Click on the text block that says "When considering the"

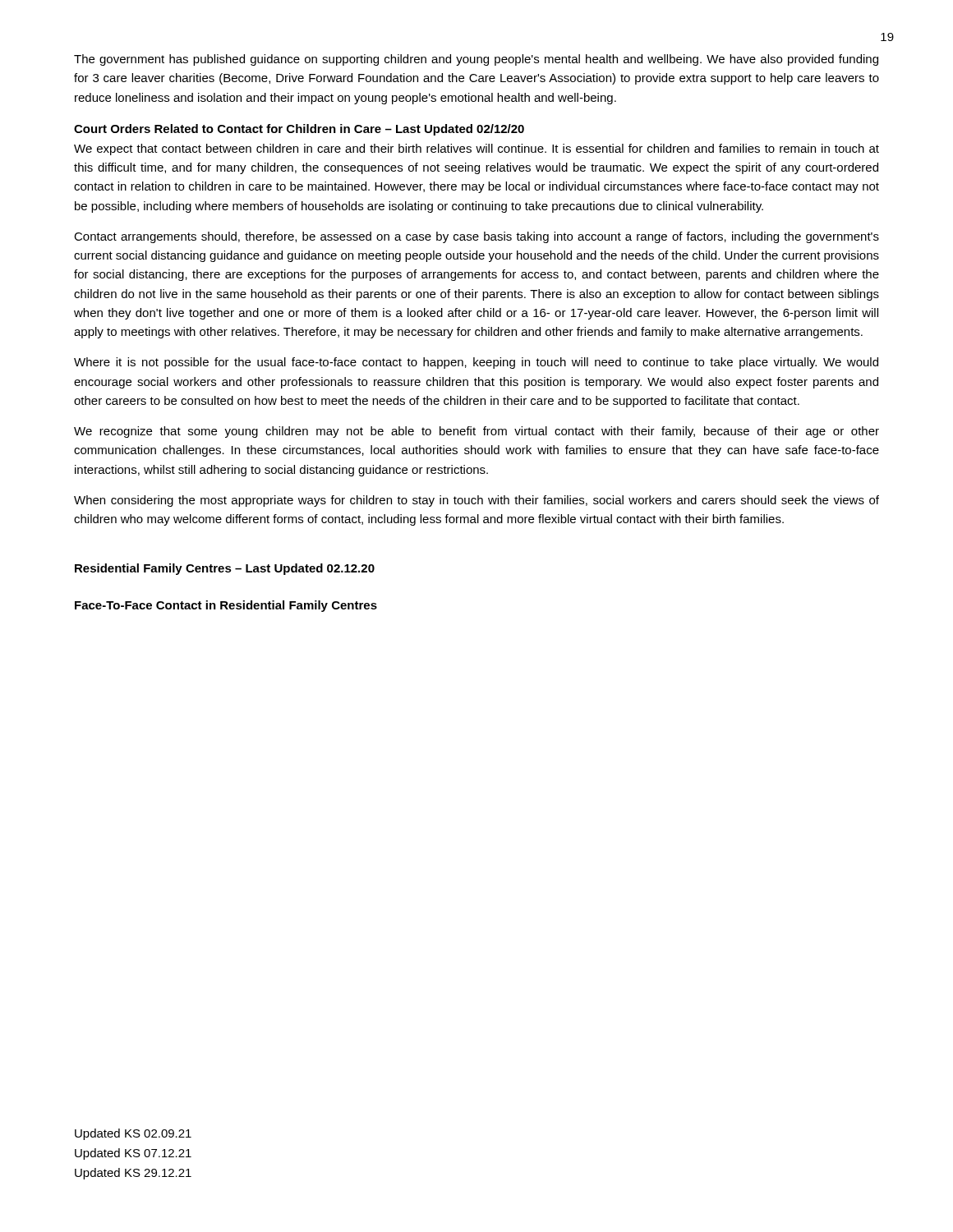tap(476, 509)
